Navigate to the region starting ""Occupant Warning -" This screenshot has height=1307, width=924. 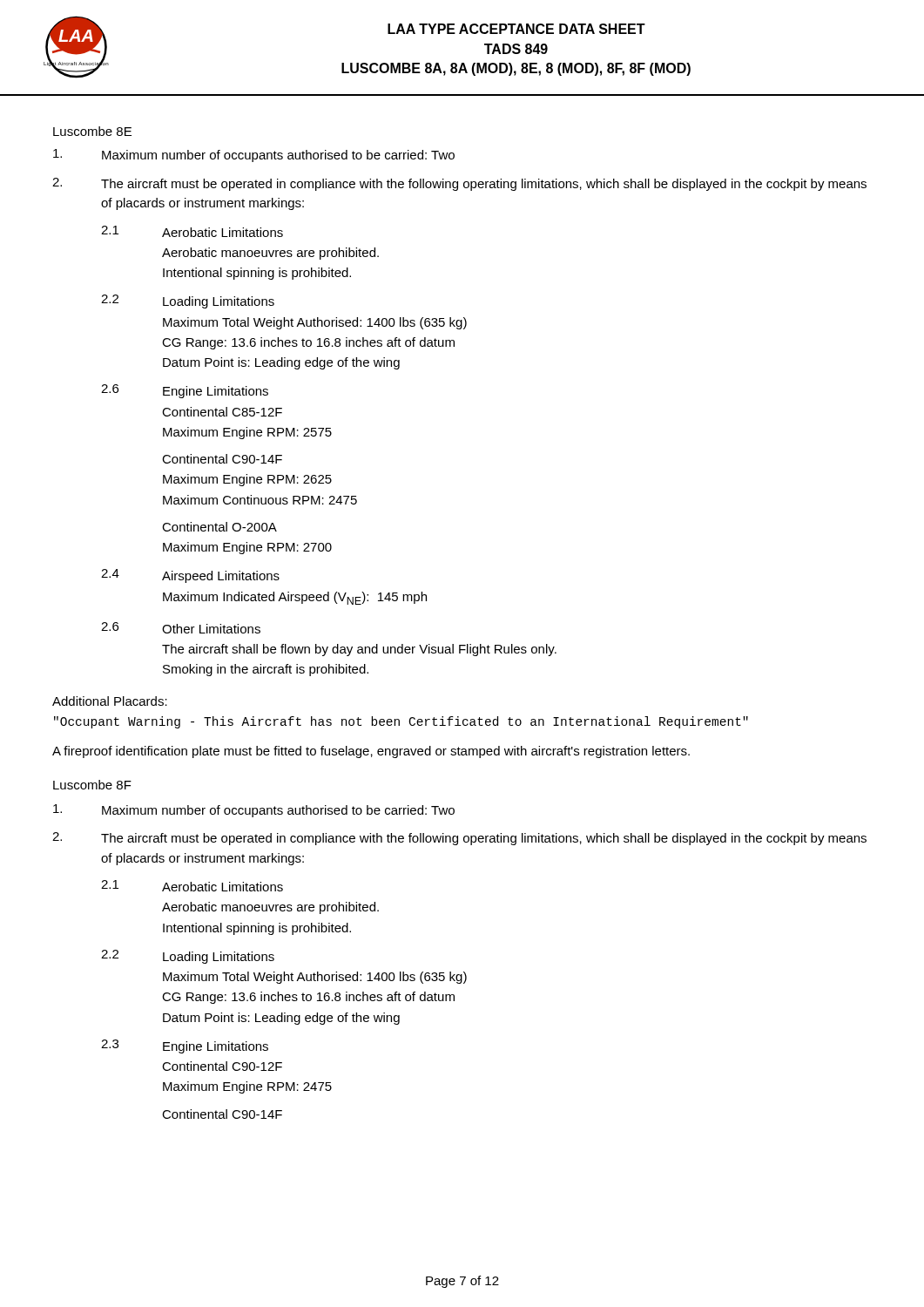[401, 722]
